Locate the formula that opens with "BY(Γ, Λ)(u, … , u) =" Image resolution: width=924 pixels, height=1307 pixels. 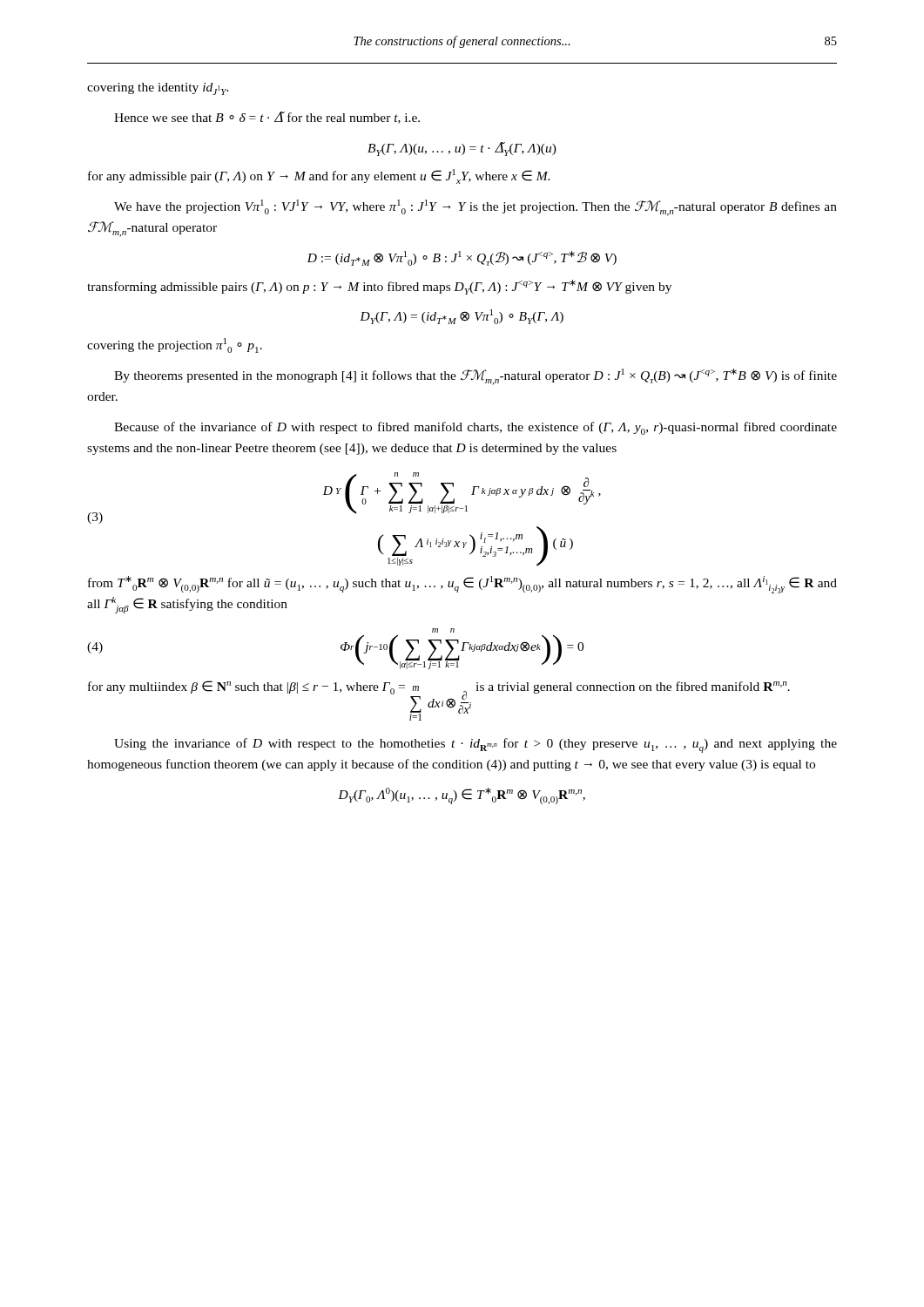[462, 148]
